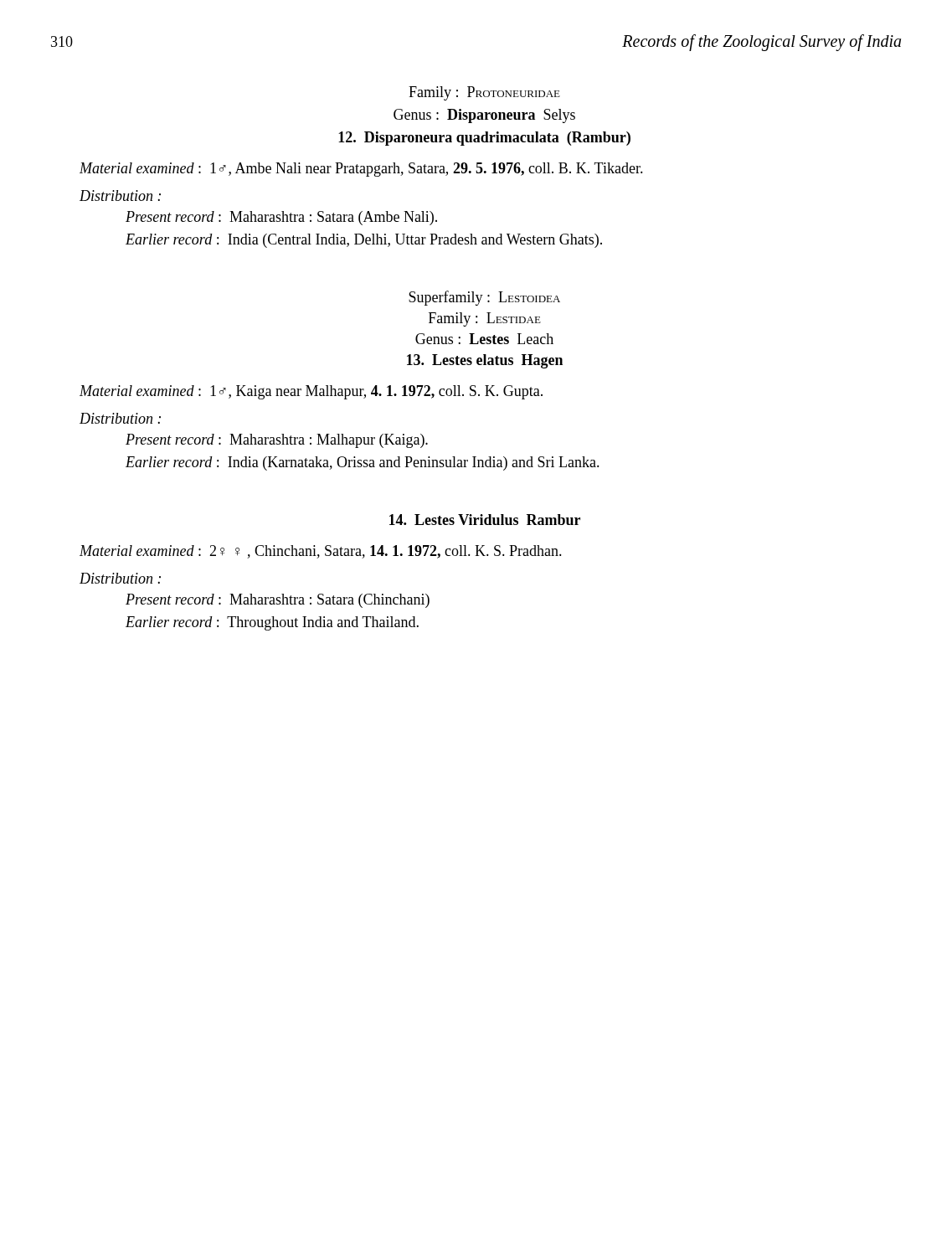Point to "Family : Lestidae"
952x1256 pixels.
484,318
